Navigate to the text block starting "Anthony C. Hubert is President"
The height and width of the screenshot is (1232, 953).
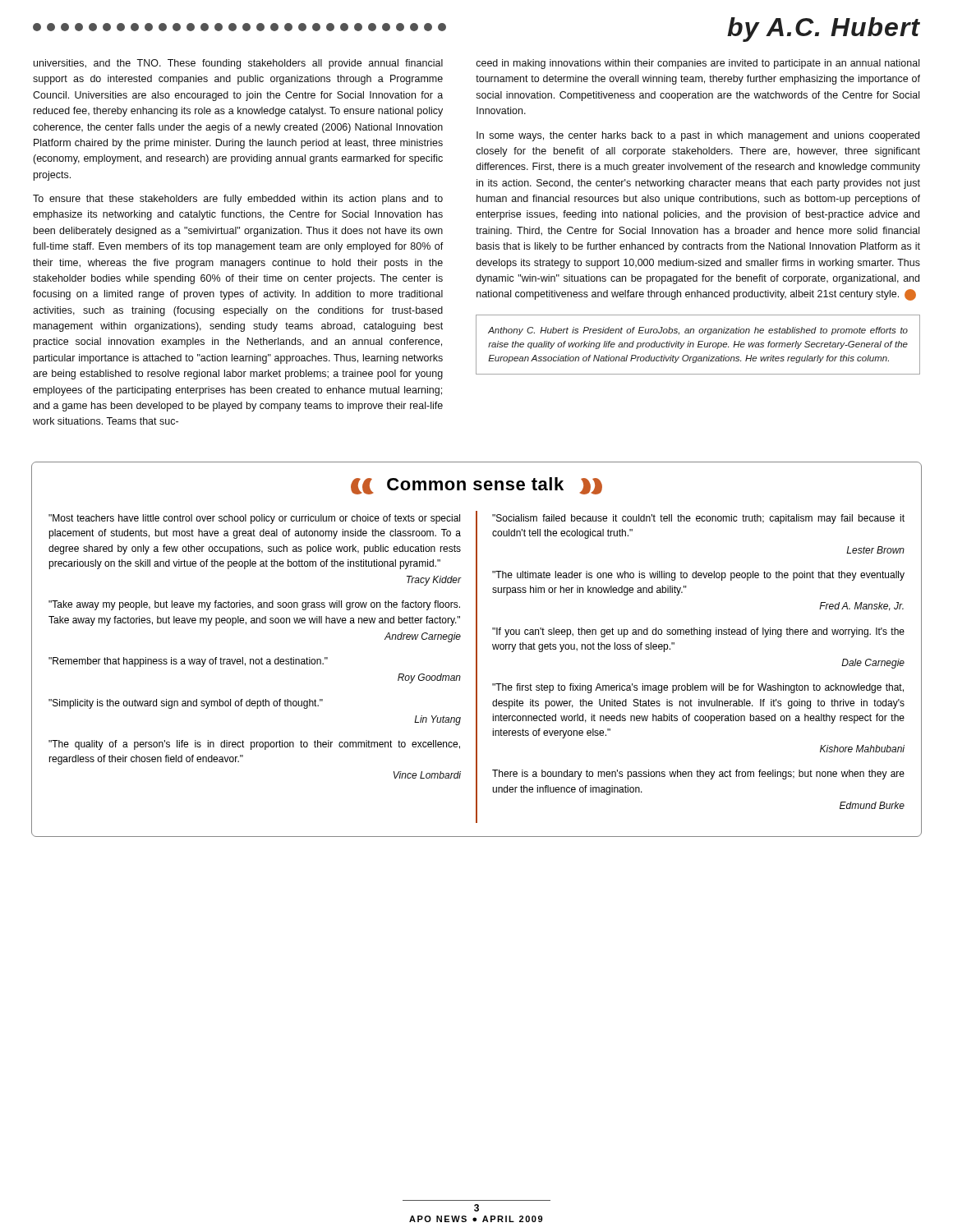(x=698, y=344)
